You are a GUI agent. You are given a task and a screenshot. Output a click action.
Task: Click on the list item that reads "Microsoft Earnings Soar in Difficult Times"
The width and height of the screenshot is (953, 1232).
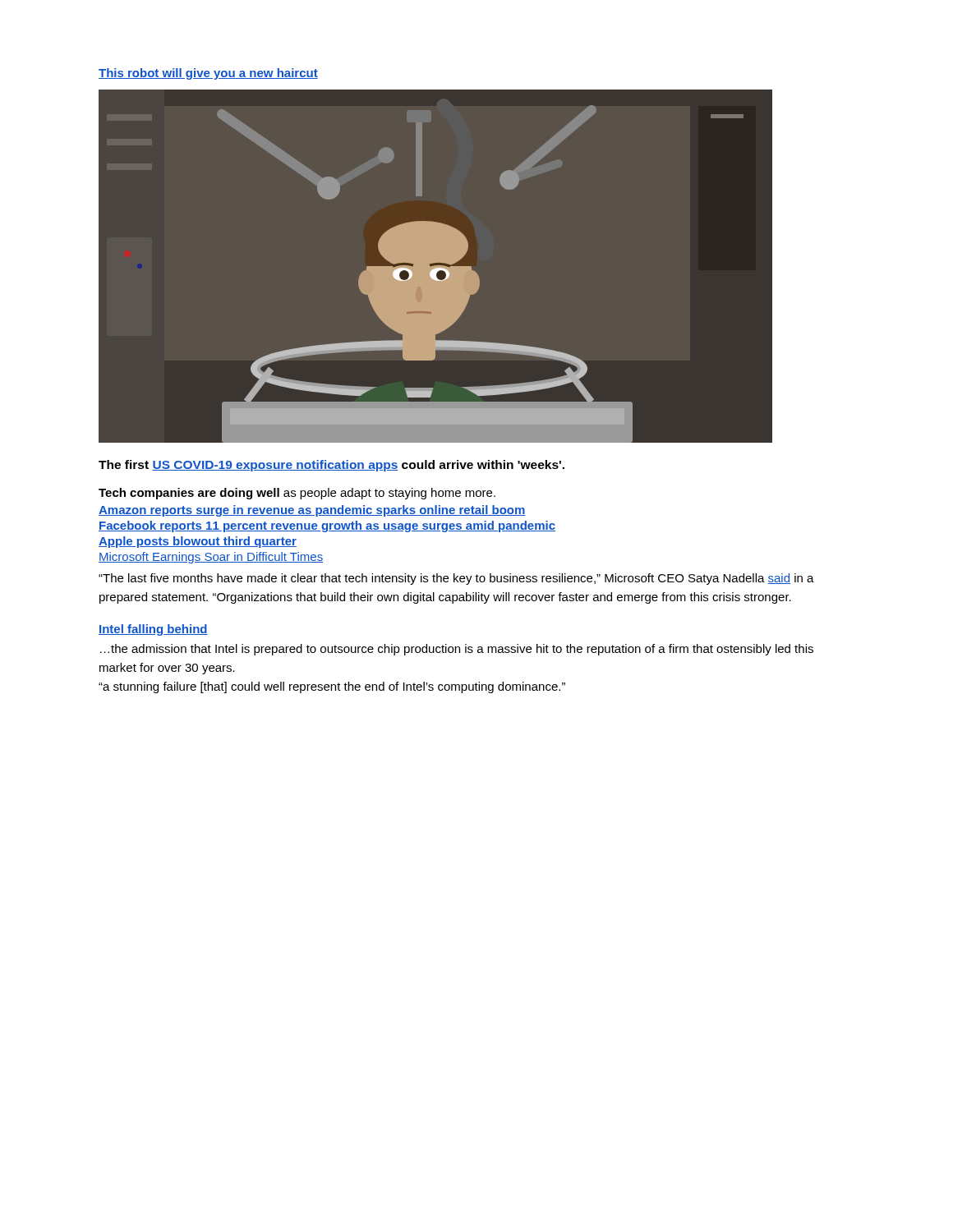click(211, 556)
